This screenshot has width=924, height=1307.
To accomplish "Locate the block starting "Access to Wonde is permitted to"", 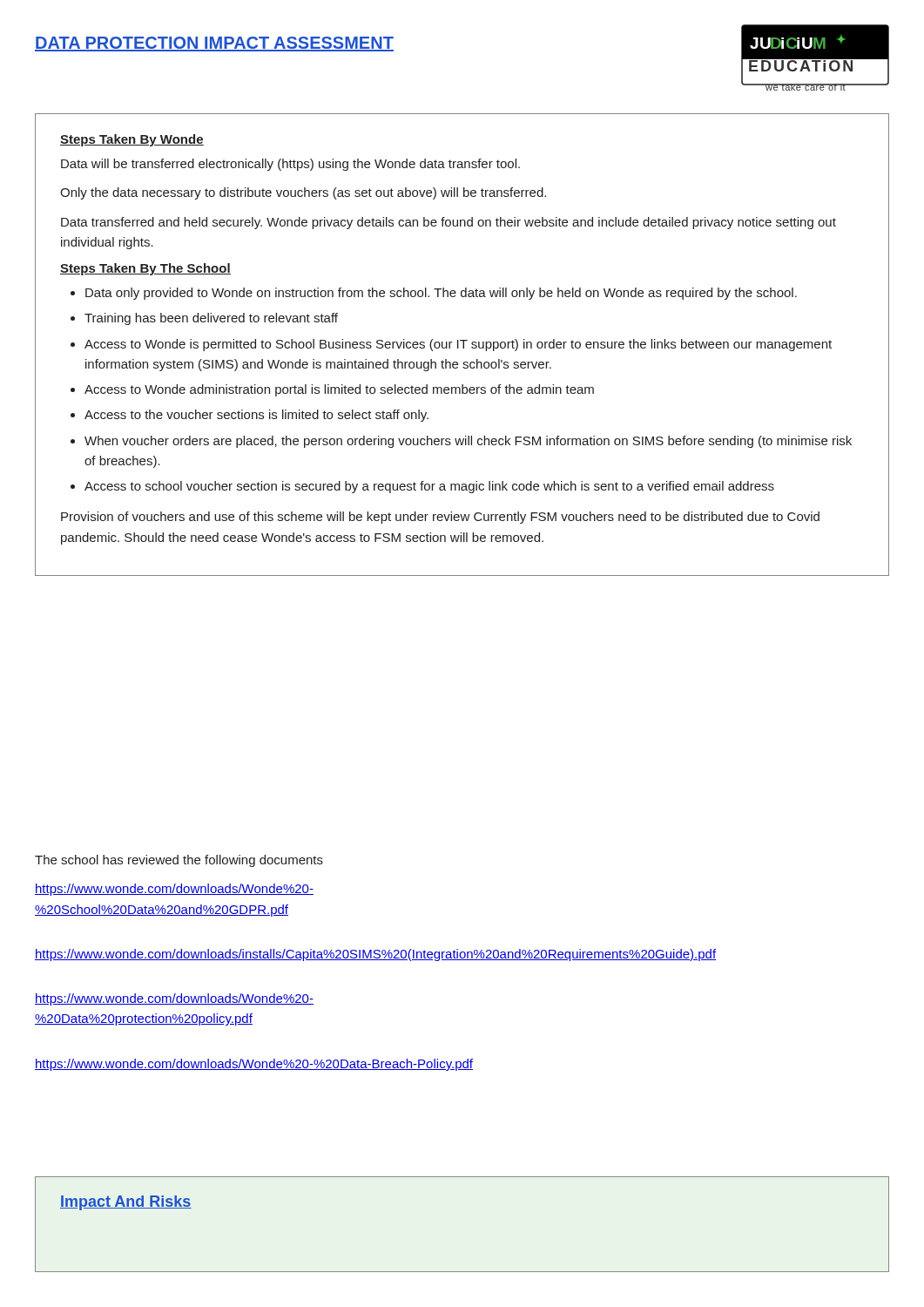I will click(458, 353).
